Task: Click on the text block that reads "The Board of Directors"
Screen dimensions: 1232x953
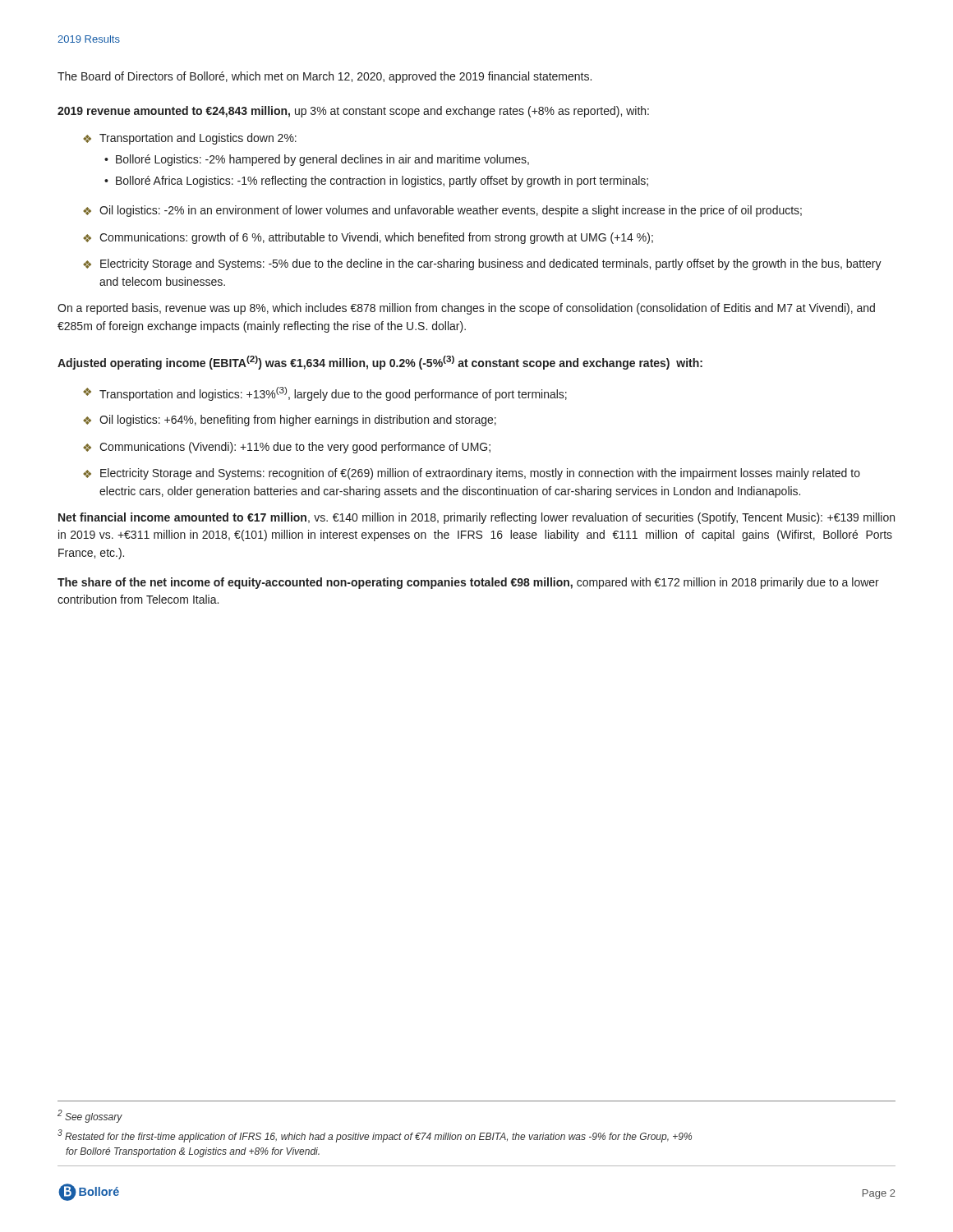Action: click(x=325, y=76)
